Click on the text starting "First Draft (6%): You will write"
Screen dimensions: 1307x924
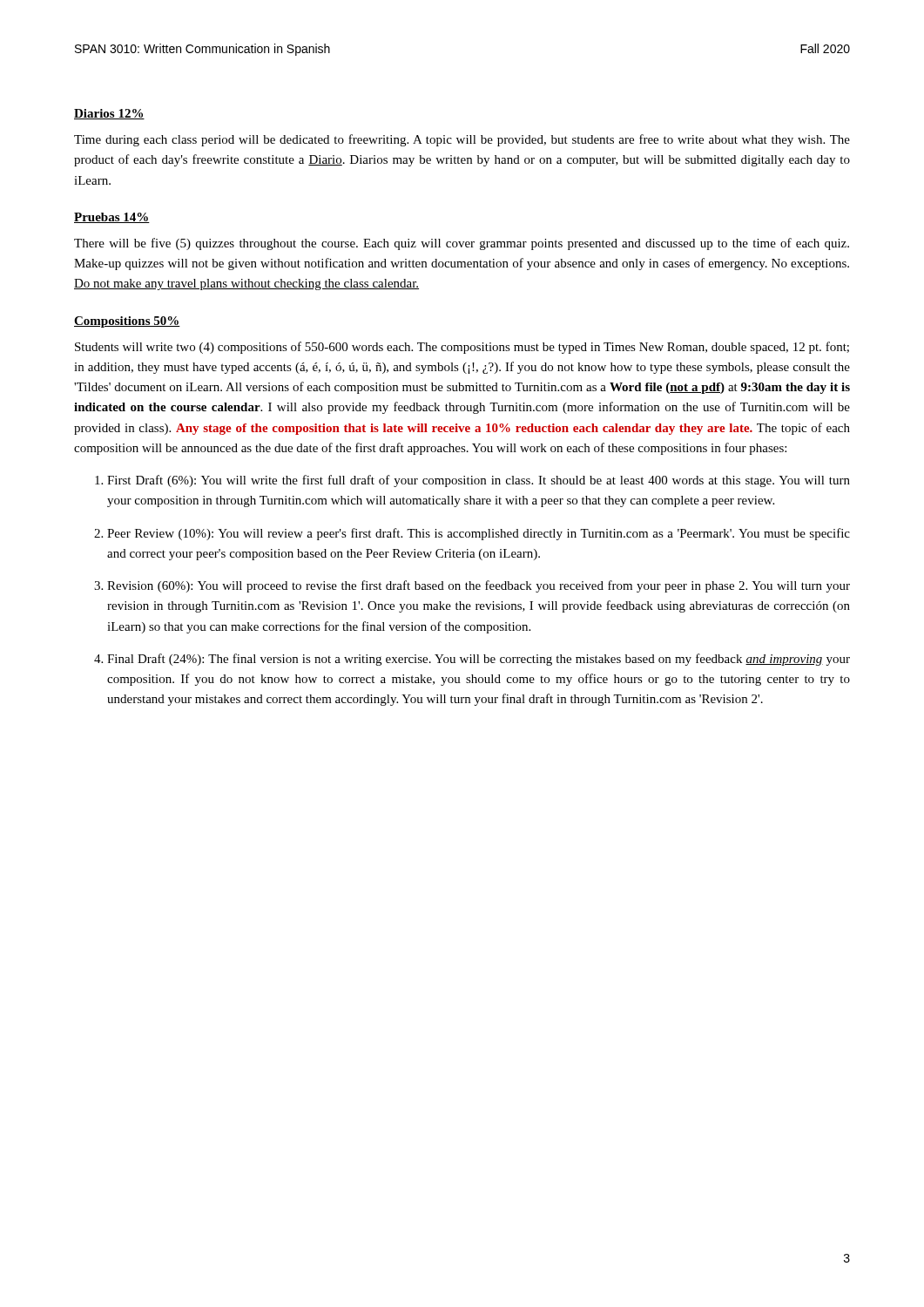click(x=479, y=490)
